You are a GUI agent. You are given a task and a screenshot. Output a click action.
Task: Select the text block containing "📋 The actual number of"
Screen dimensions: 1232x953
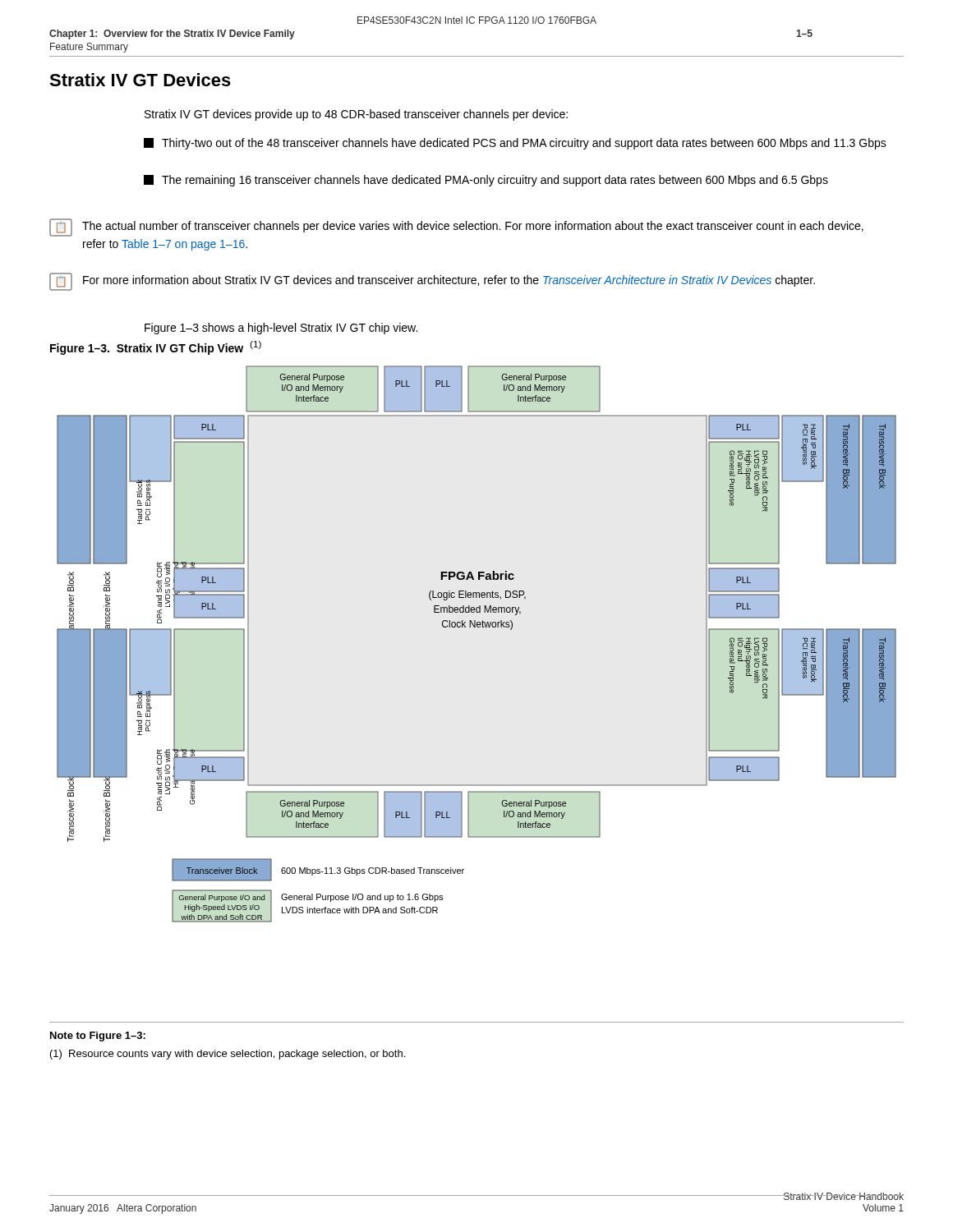[x=468, y=235]
